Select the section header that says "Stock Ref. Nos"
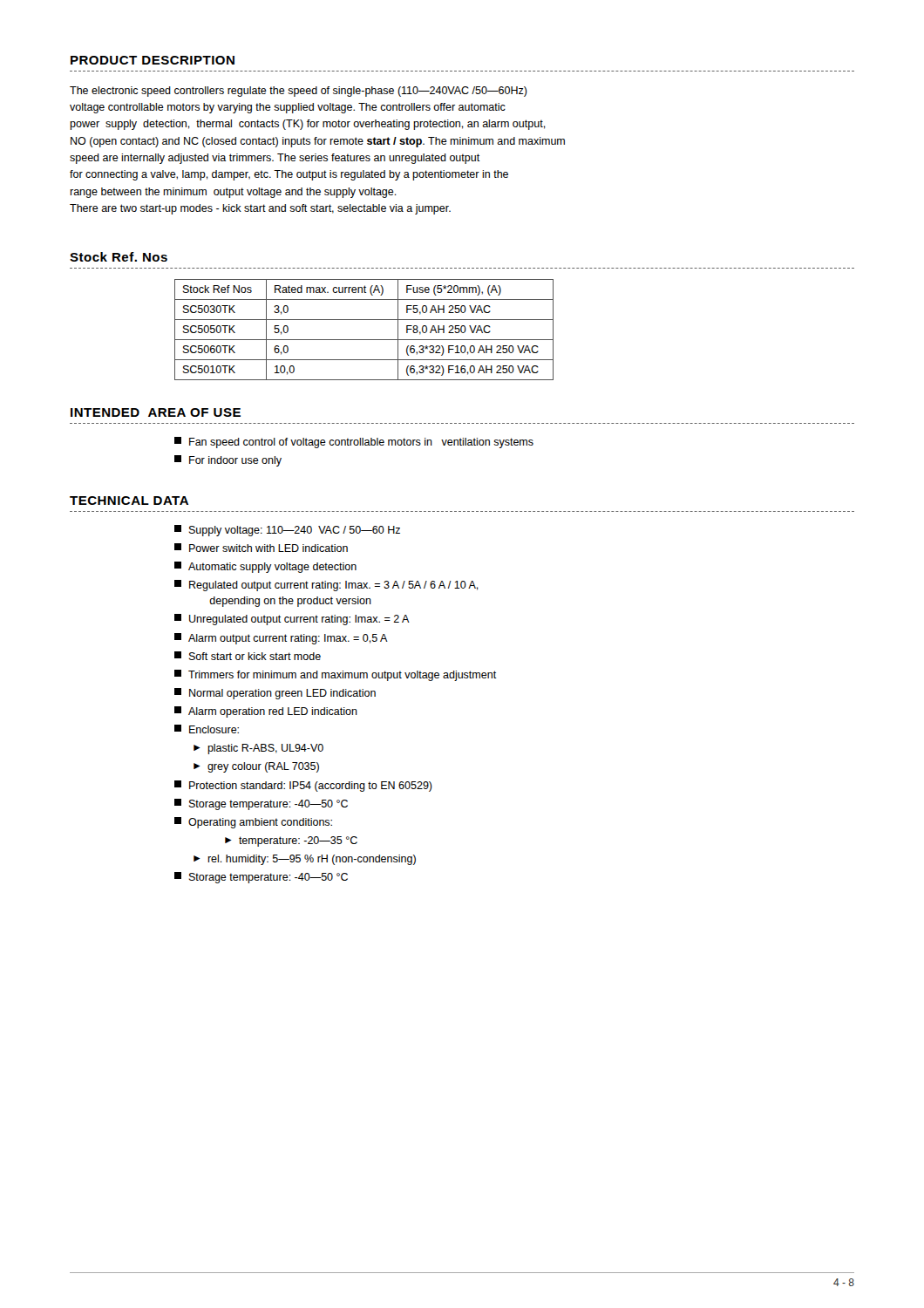This screenshot has width=924, height=1308. pyautogui.click(x=462, y=256)
